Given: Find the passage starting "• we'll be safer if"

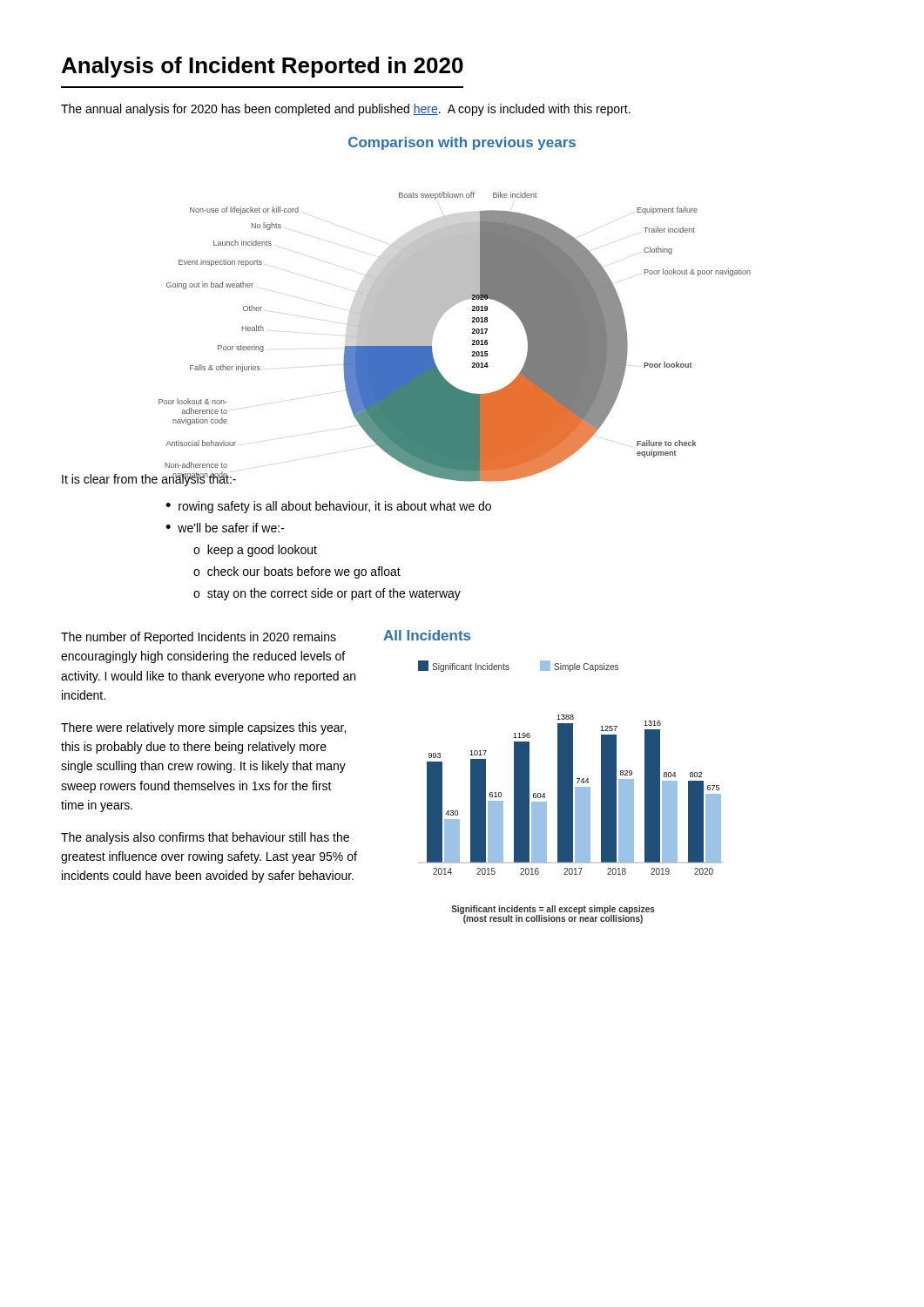Looking at the screenshot, I should click(x=225, y=528).
